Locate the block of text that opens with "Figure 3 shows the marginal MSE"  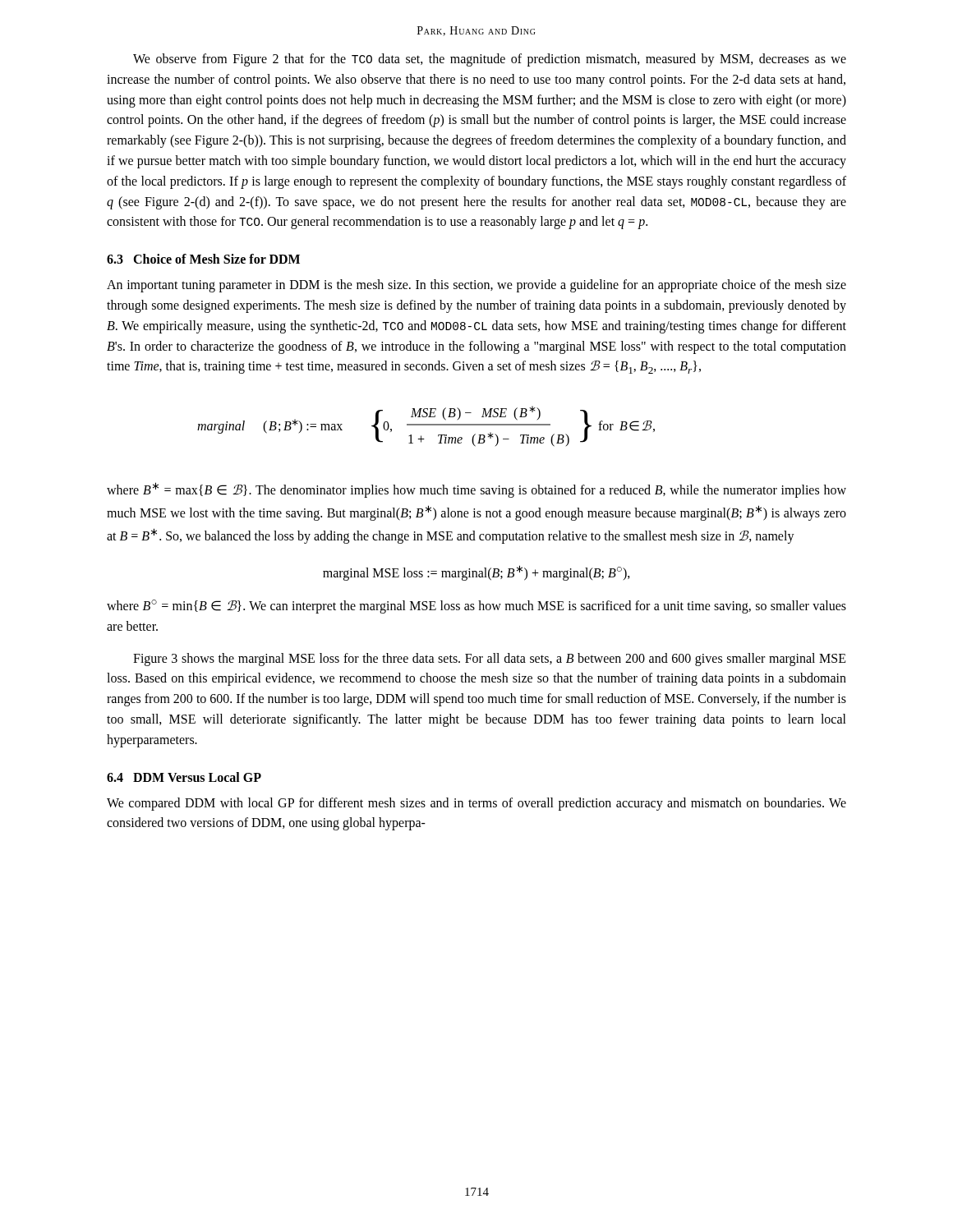(476, 699)
